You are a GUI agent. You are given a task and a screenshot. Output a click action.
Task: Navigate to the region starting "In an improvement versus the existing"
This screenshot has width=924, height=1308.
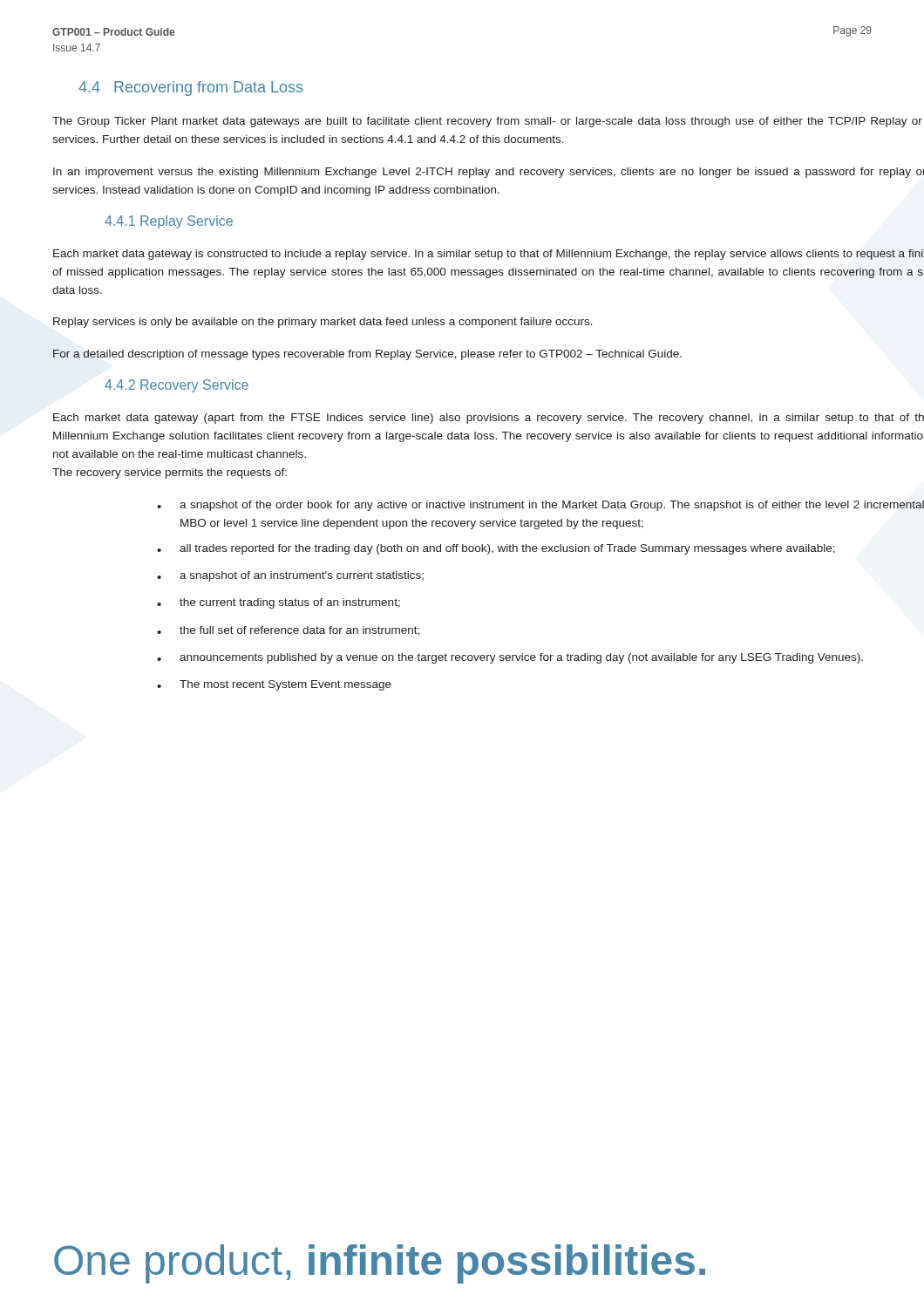(488, 180)
